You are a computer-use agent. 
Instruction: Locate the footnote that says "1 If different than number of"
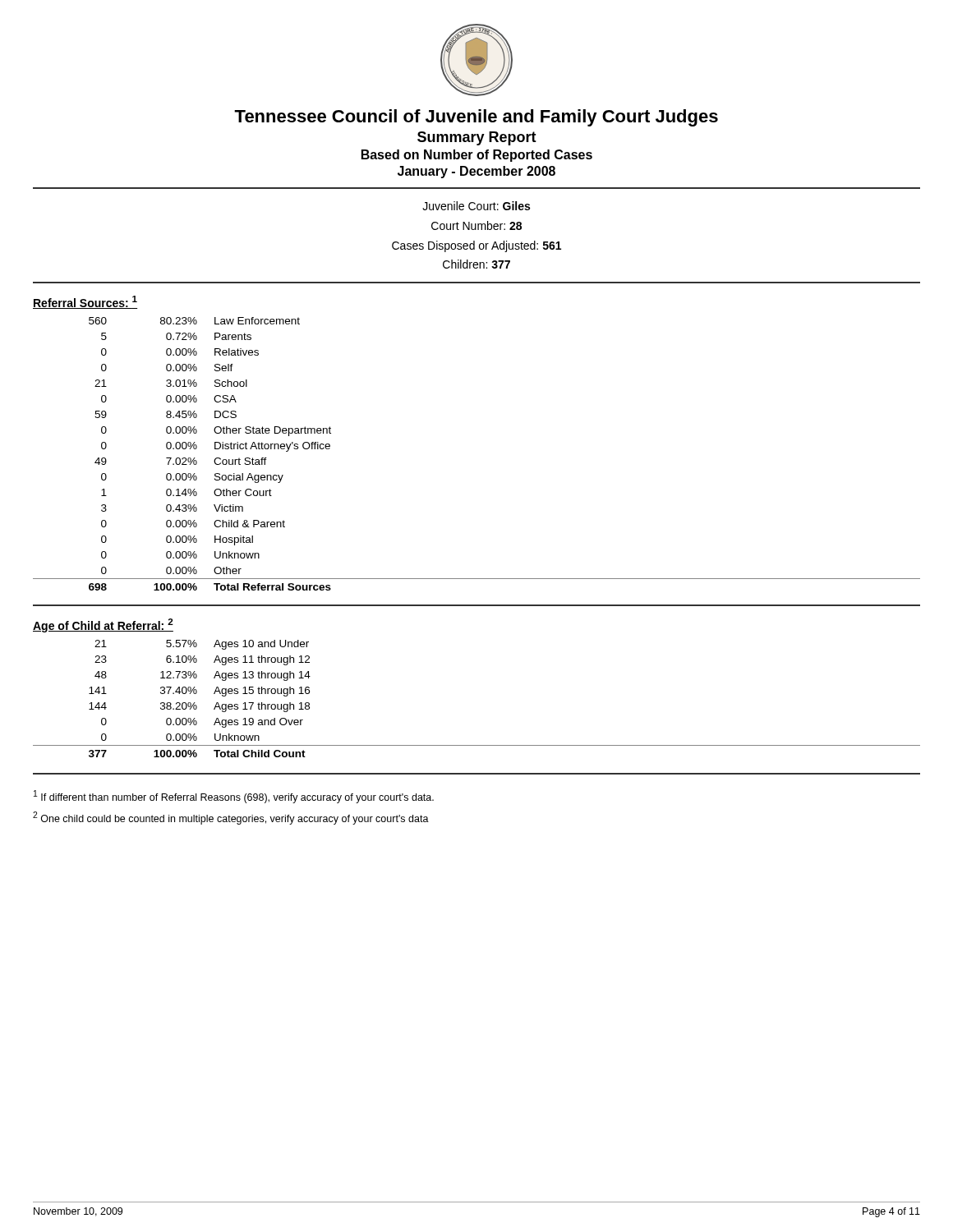point(234,796)
